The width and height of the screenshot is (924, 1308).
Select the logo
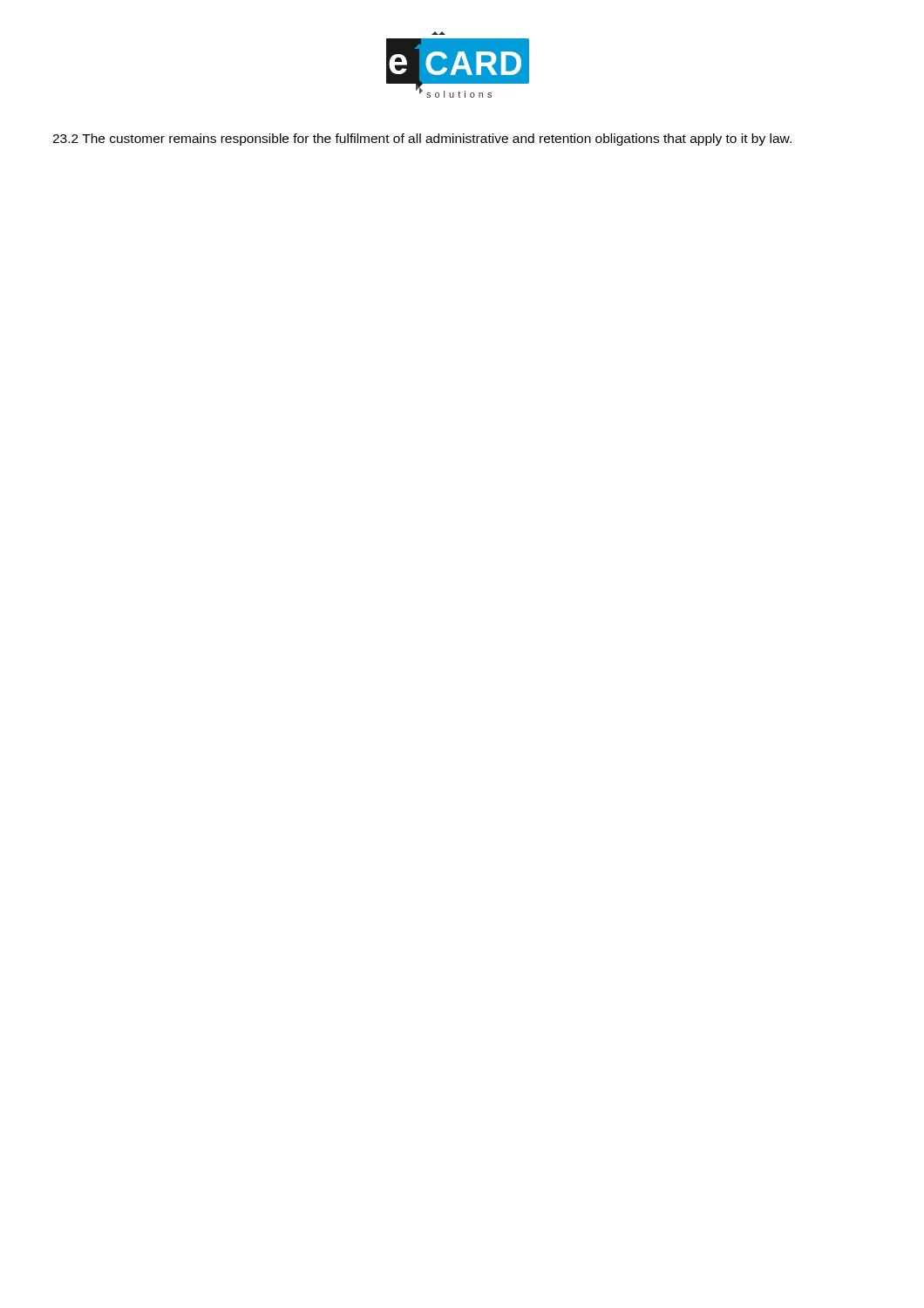click(x=462, y=72)
